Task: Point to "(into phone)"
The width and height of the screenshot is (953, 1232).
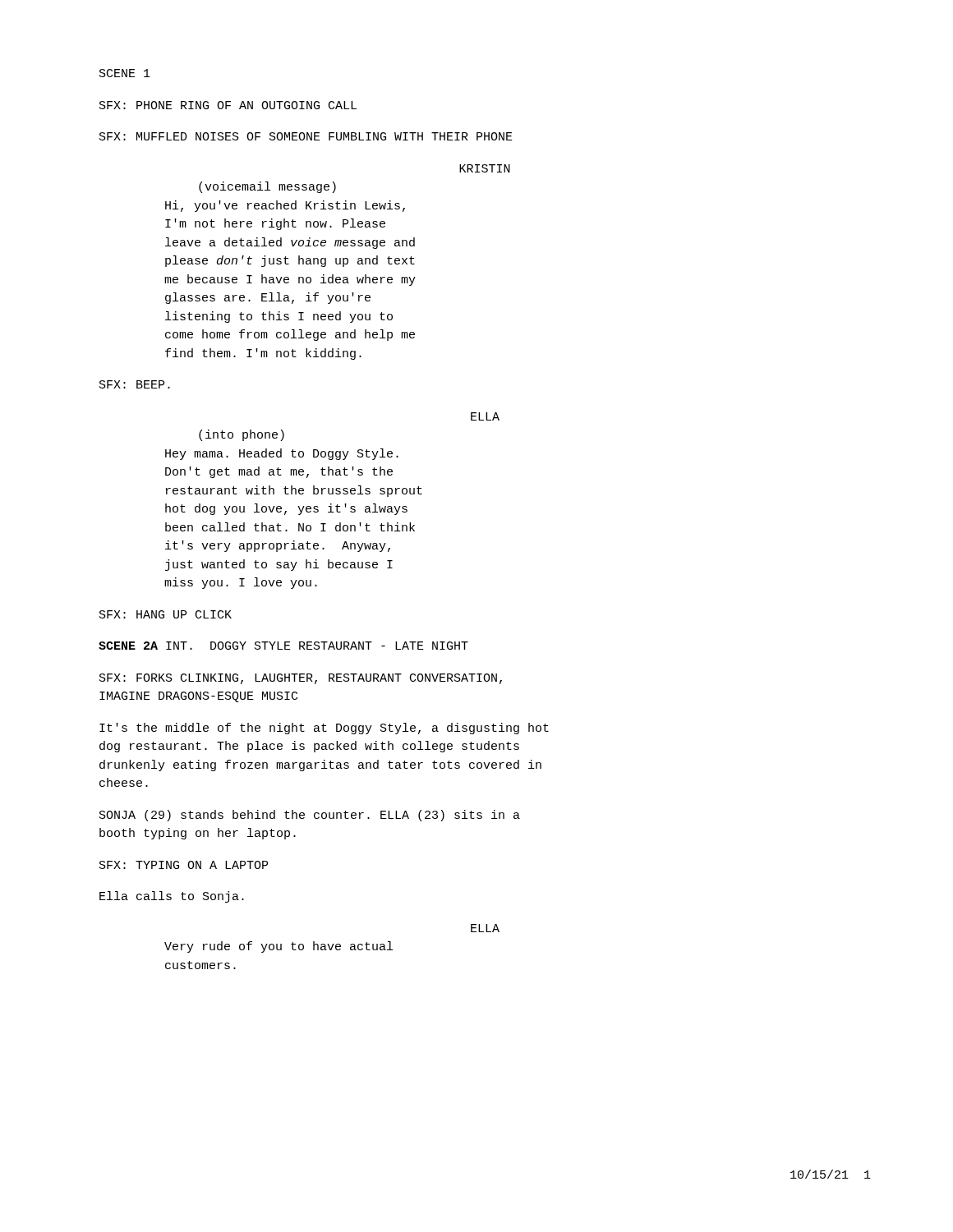Action: (242, 436)
